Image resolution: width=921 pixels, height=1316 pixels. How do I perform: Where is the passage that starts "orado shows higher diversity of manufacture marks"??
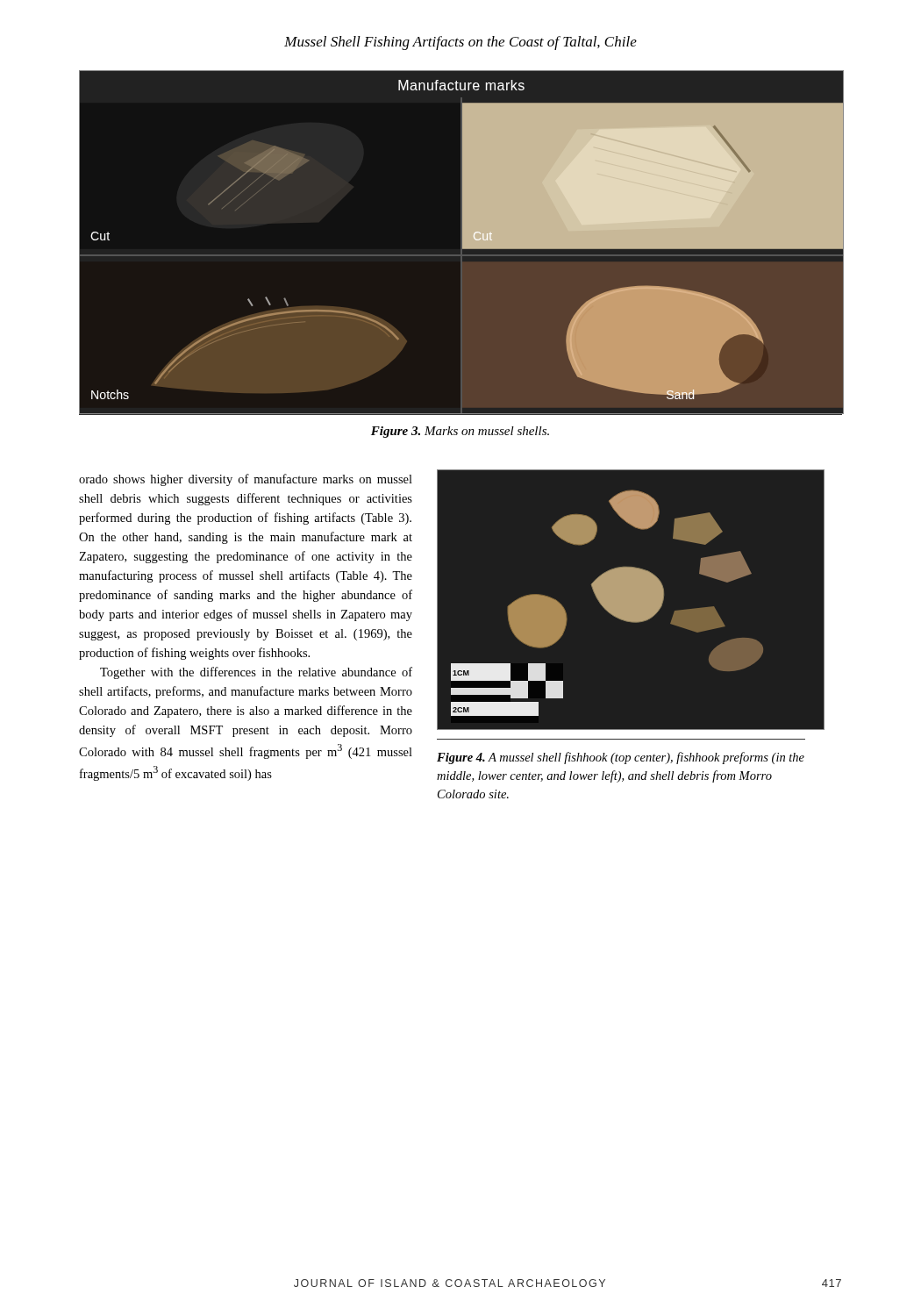tap(246, 626)
